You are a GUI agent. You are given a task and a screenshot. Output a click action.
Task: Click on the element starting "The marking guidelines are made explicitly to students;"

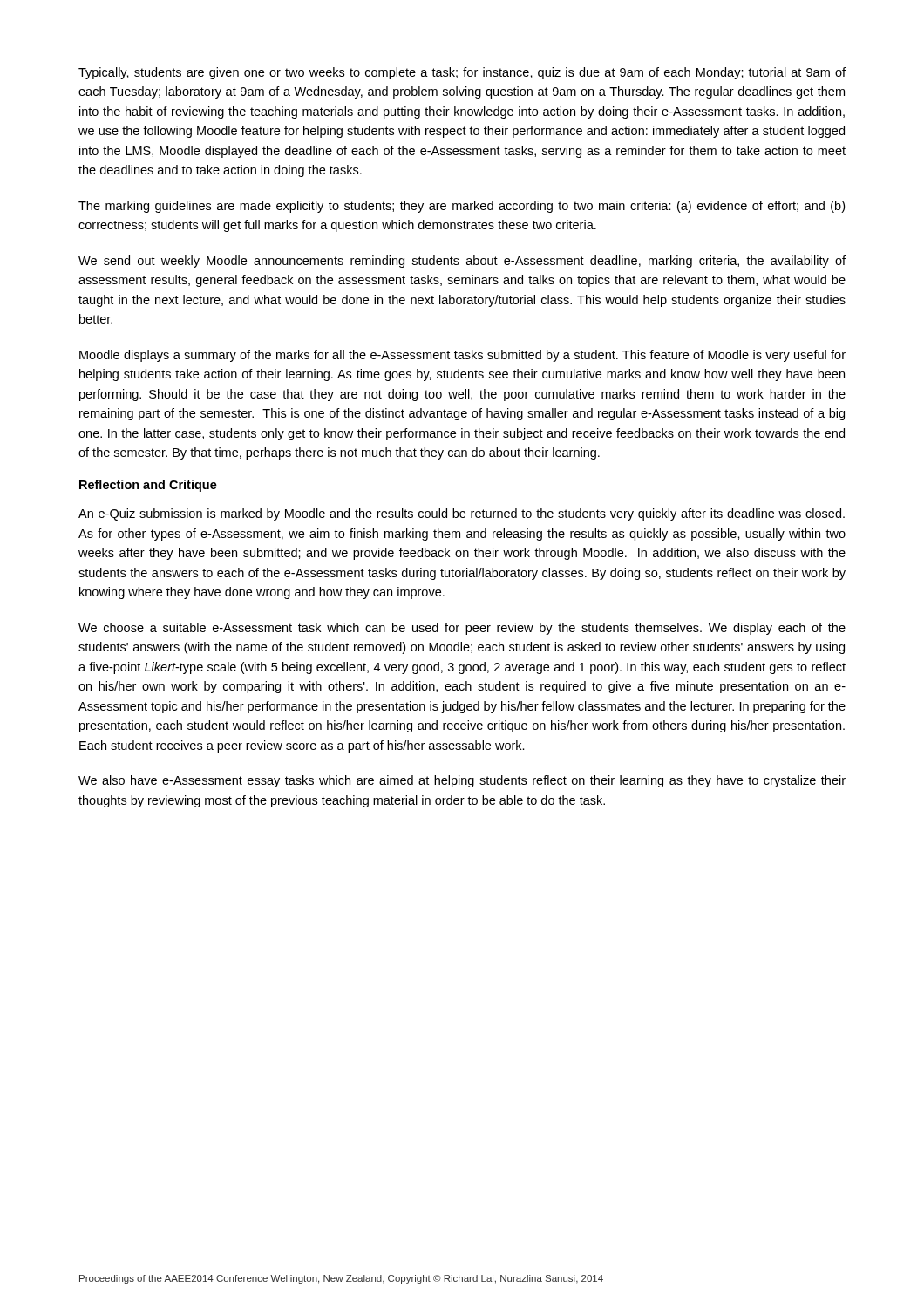point(462,215)
